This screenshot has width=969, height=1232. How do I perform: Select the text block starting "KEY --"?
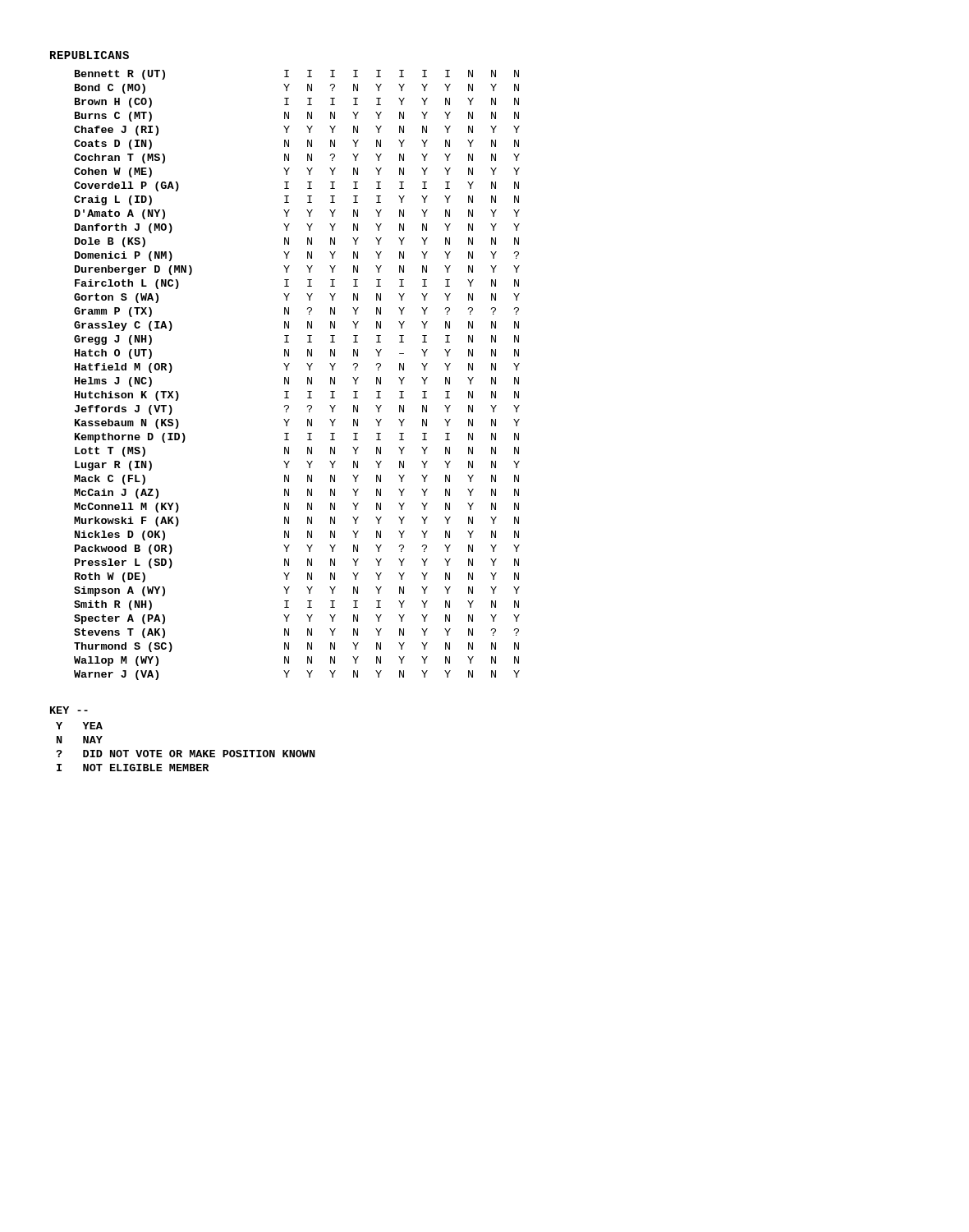(69, 711)
